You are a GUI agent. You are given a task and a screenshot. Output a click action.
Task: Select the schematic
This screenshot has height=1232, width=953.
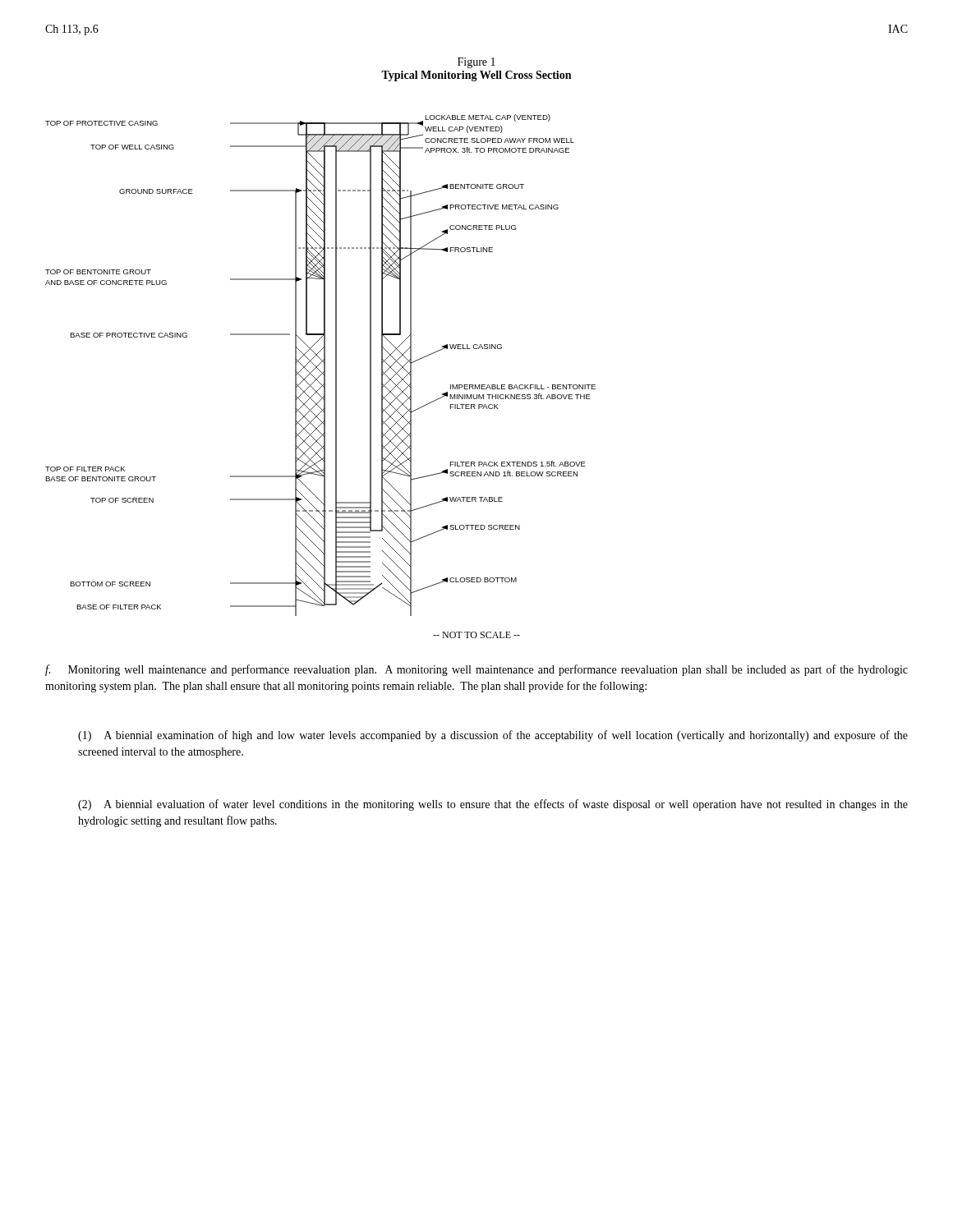pyautogui.click(x=476, y=361)
